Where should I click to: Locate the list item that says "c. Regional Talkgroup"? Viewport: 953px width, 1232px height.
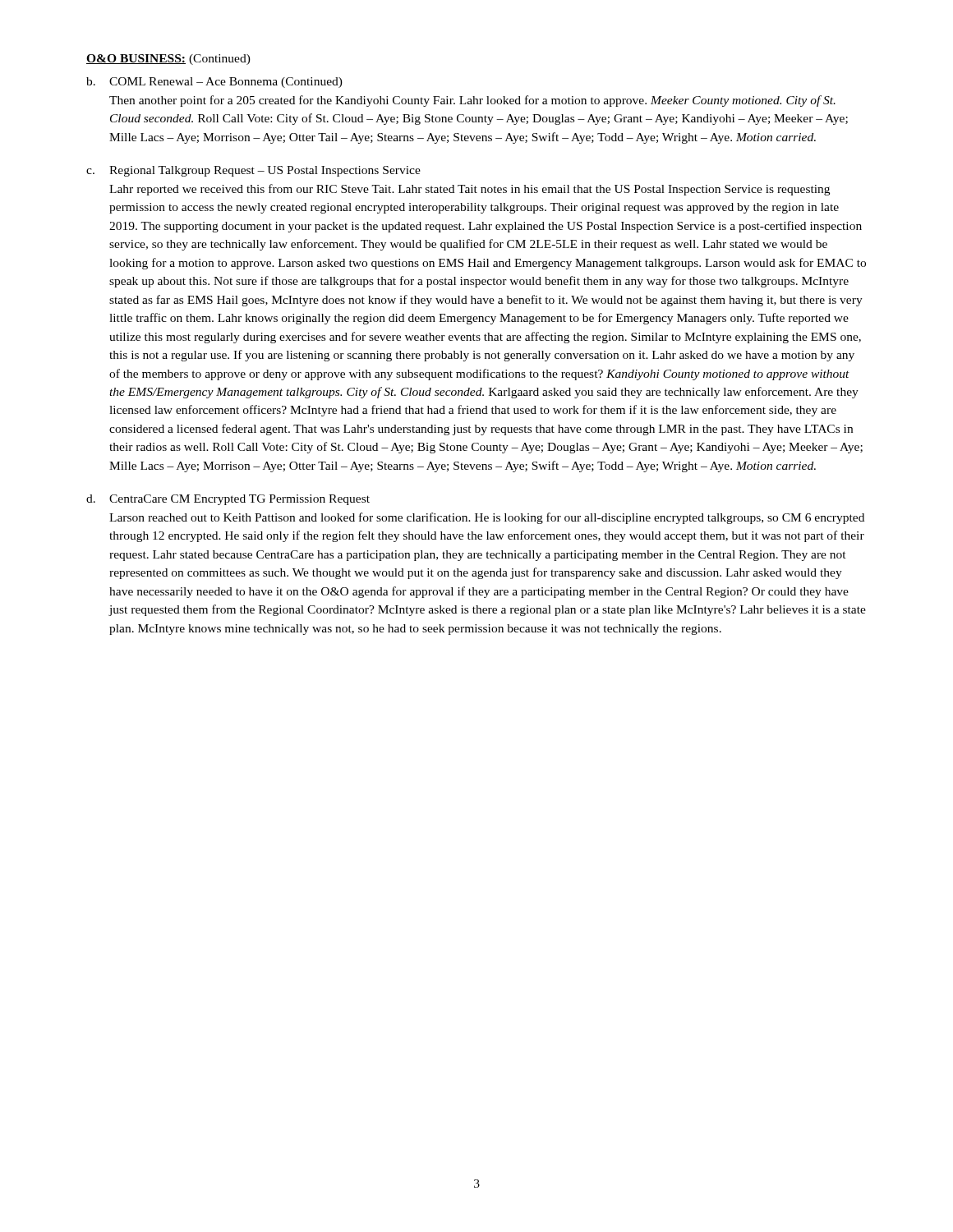point(476,318)
